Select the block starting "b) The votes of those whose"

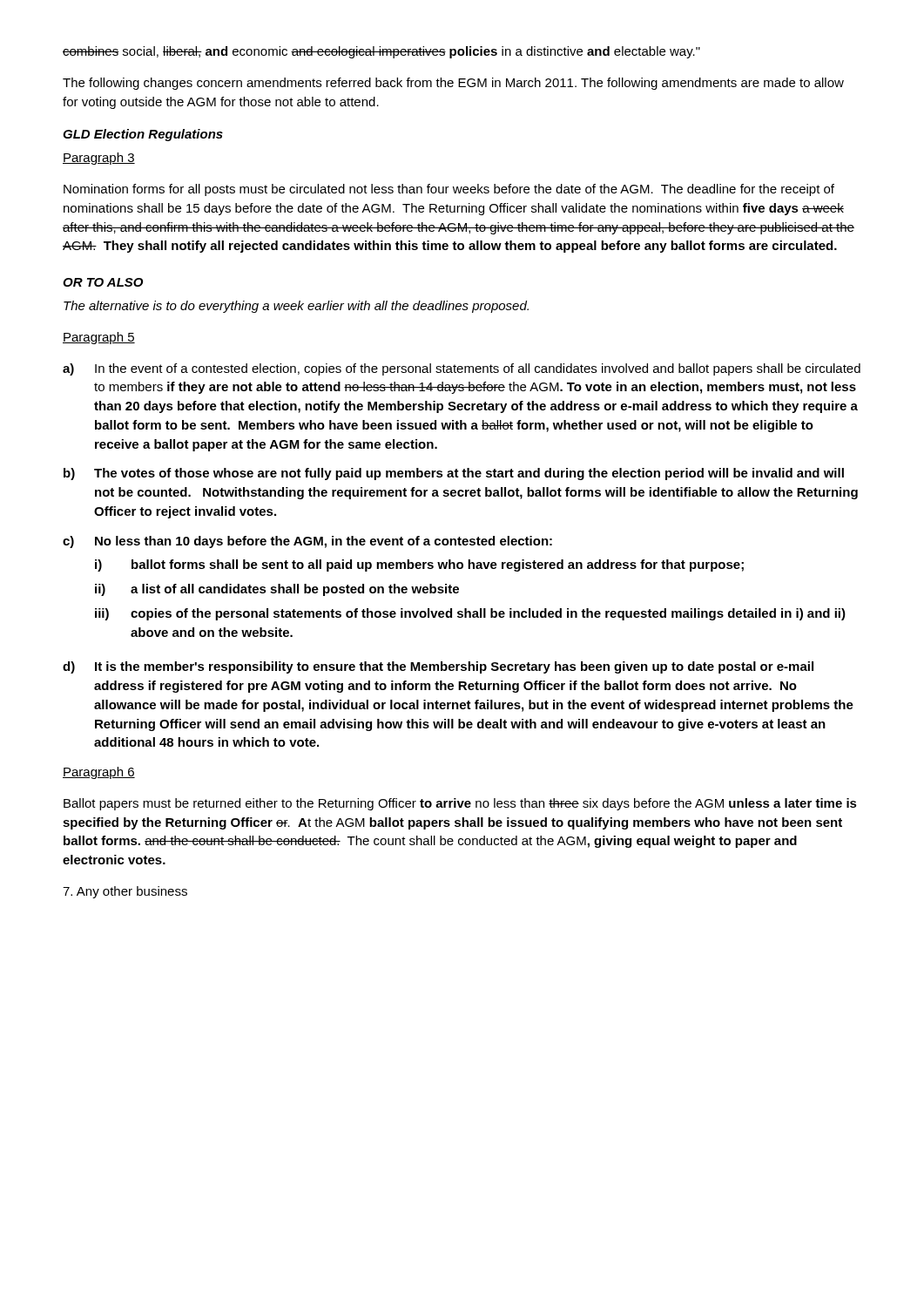pos(462,492)
